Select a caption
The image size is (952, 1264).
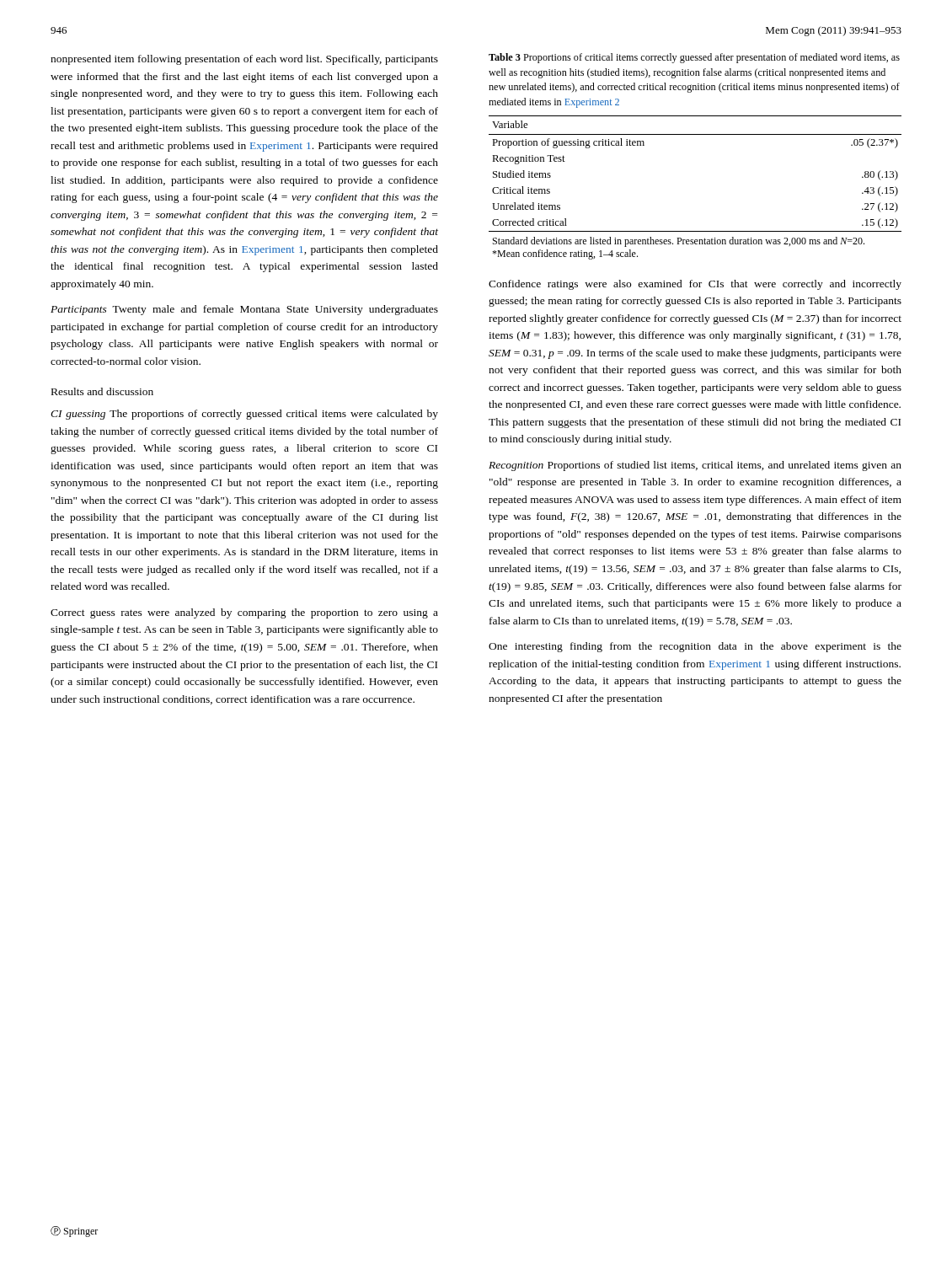coord(694,80)
